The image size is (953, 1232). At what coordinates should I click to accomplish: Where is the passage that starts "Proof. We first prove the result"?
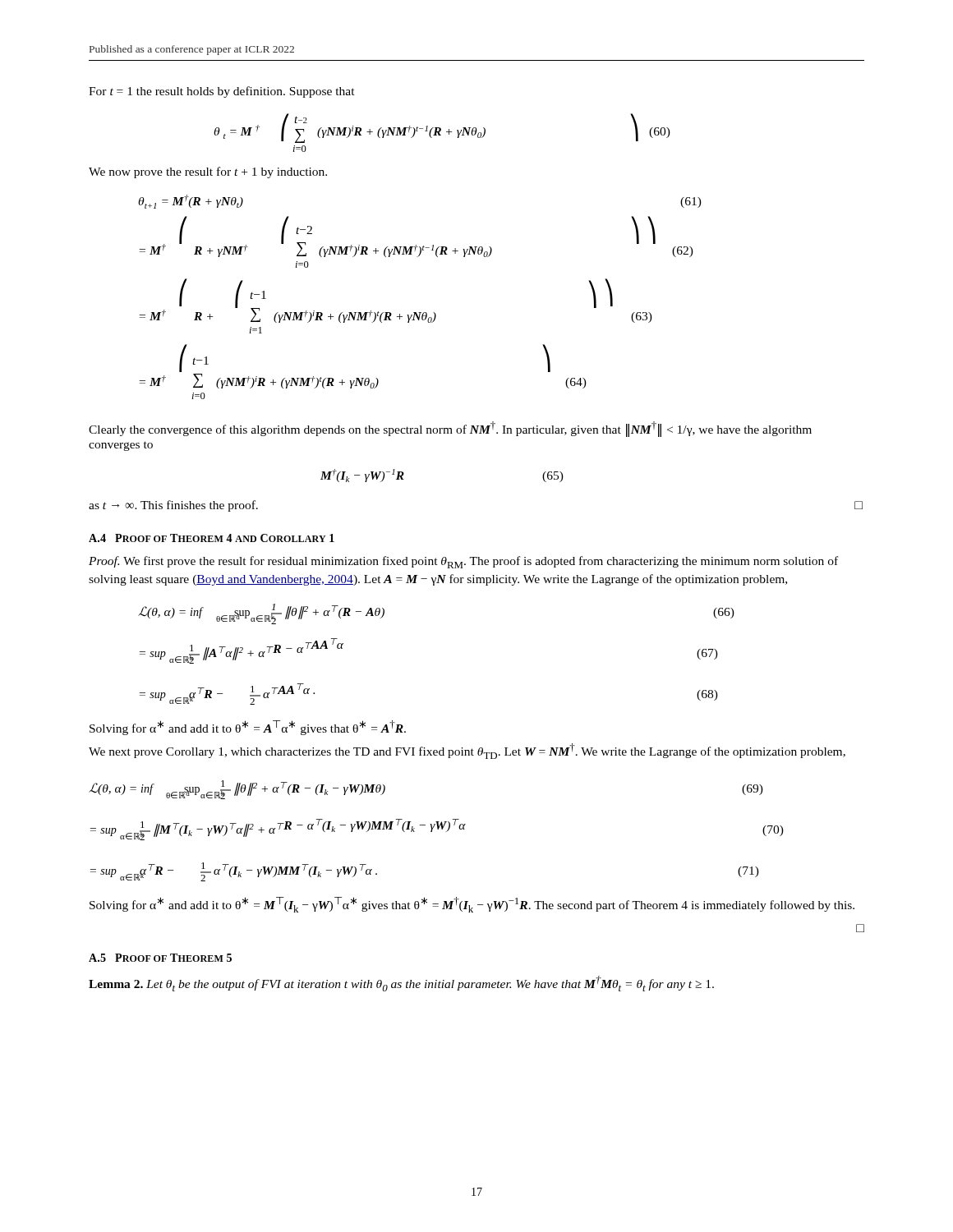pyautogui.click(x=463, y=570)
